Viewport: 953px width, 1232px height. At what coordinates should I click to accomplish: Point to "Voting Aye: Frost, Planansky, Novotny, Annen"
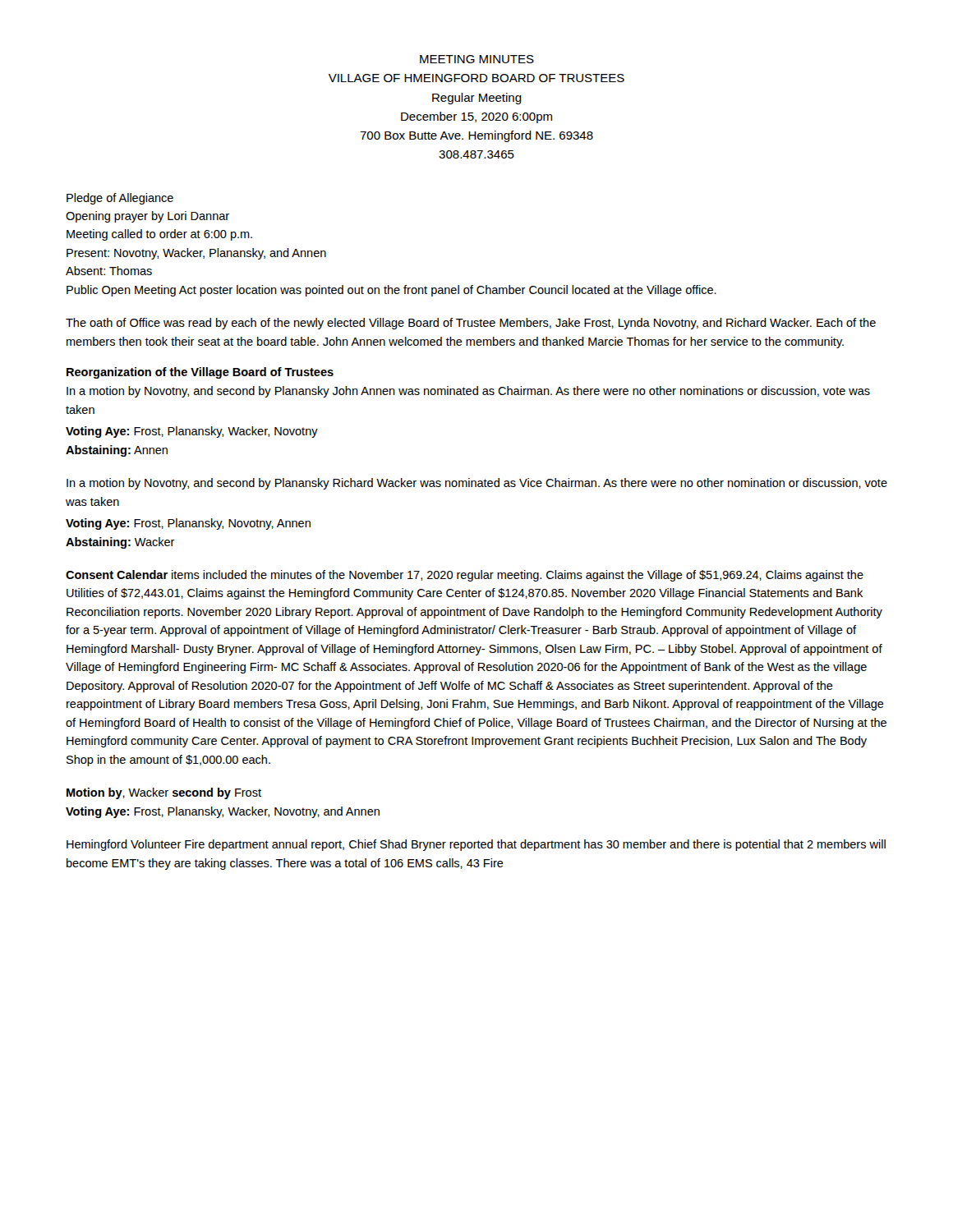[x=188, y=523]
